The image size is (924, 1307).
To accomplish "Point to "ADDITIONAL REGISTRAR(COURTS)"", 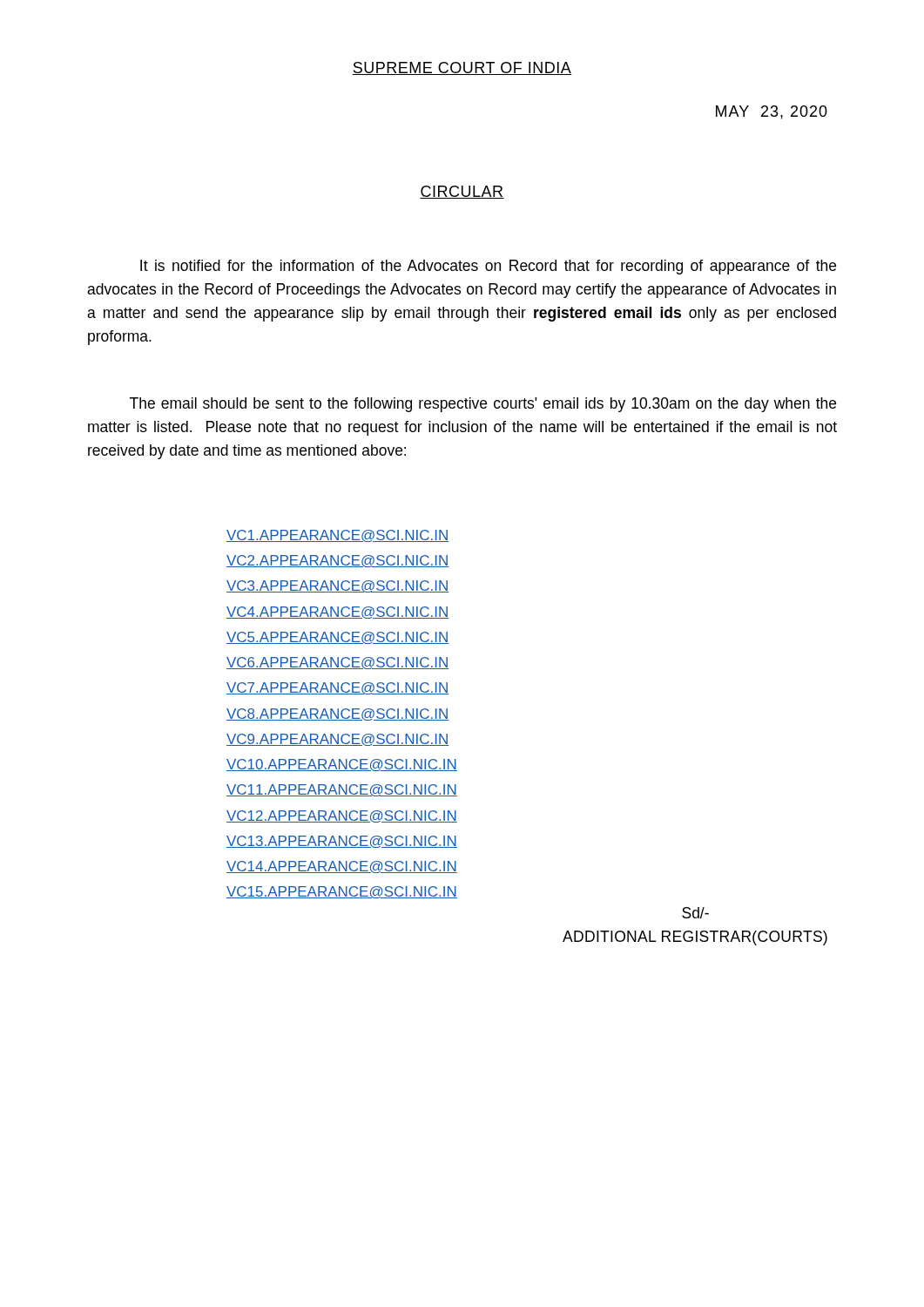I will click(695, 937).
